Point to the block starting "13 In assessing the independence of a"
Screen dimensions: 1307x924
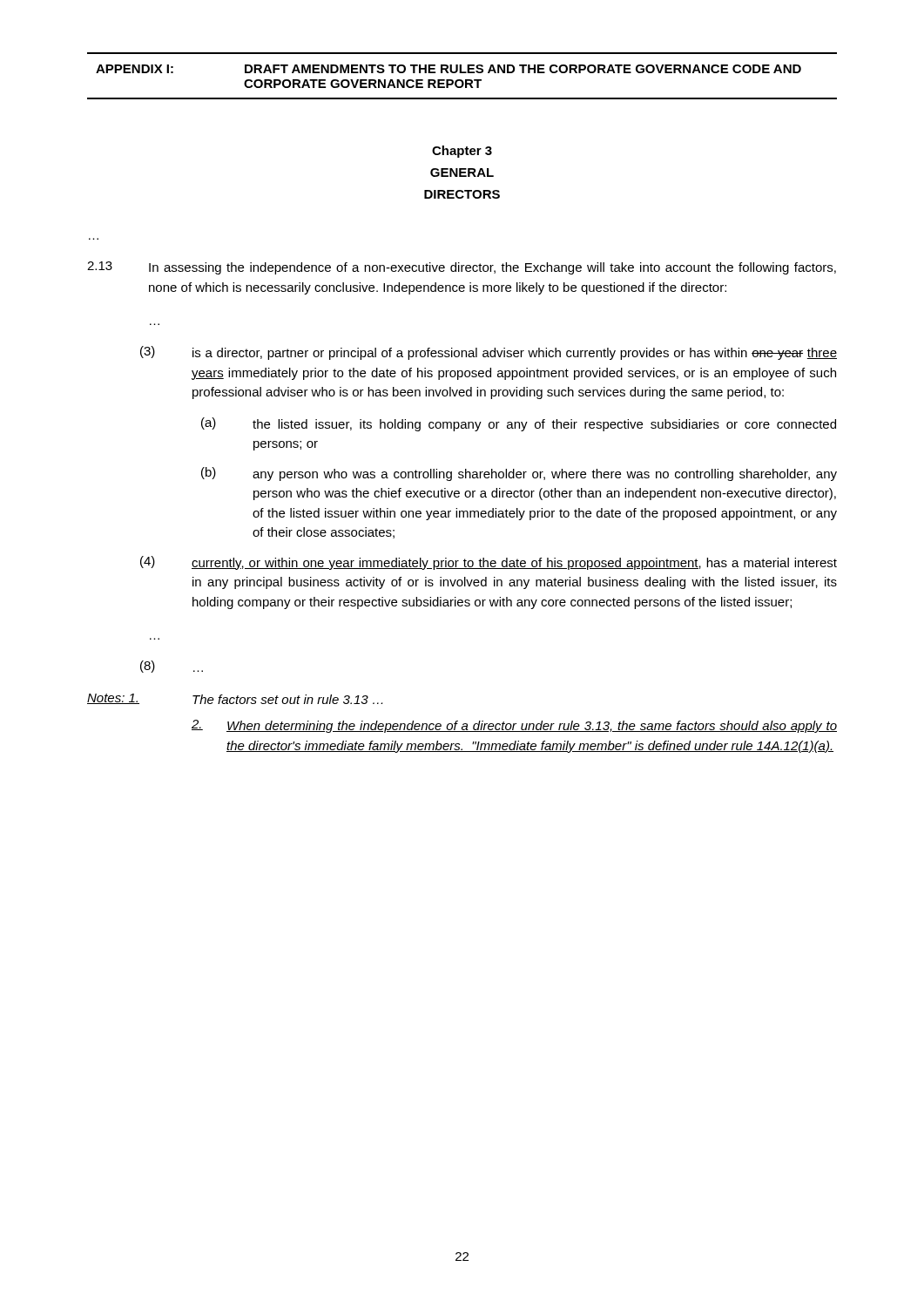coord(462,277)
